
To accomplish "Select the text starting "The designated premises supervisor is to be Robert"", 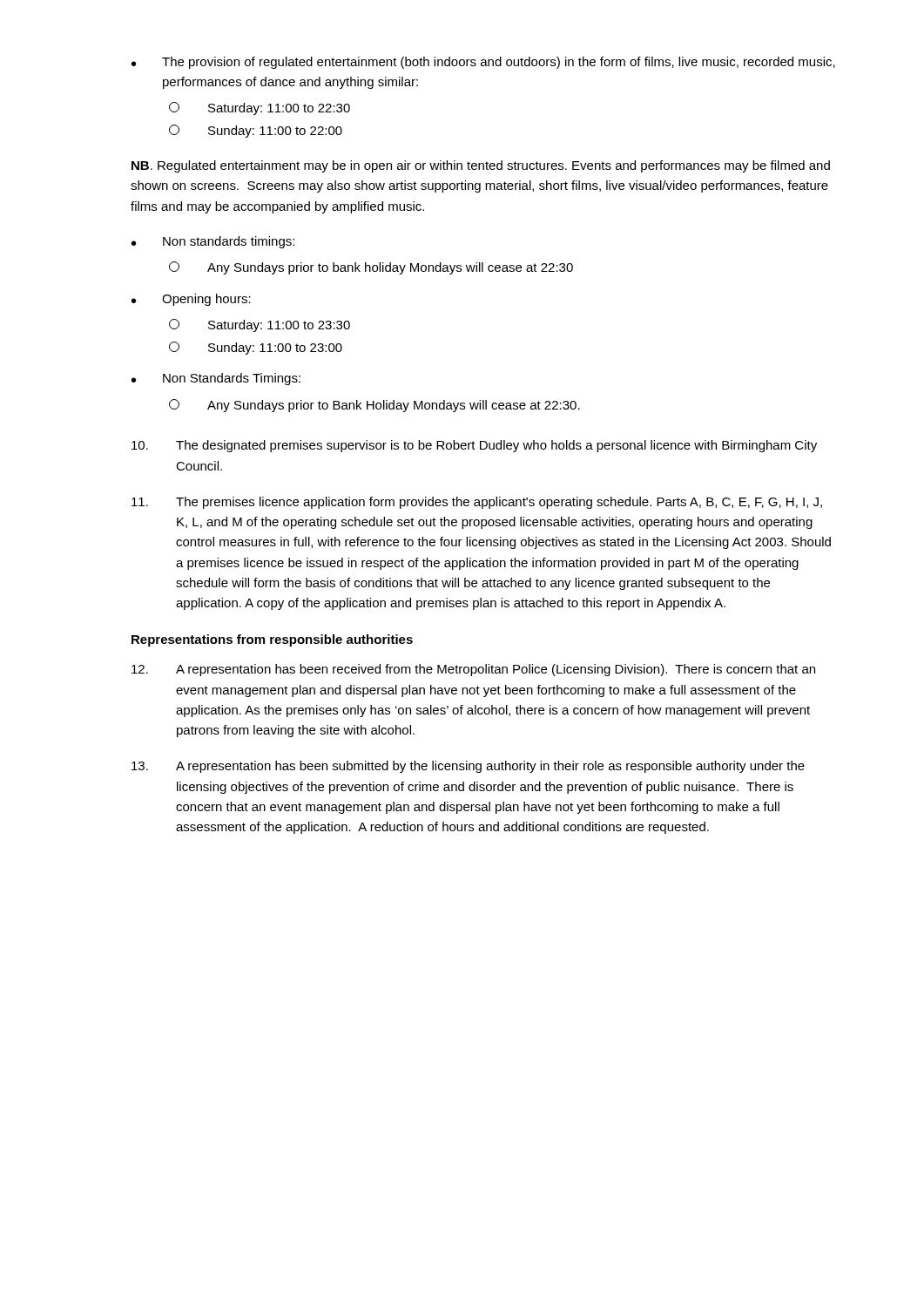I will click(x=484, y=455).
